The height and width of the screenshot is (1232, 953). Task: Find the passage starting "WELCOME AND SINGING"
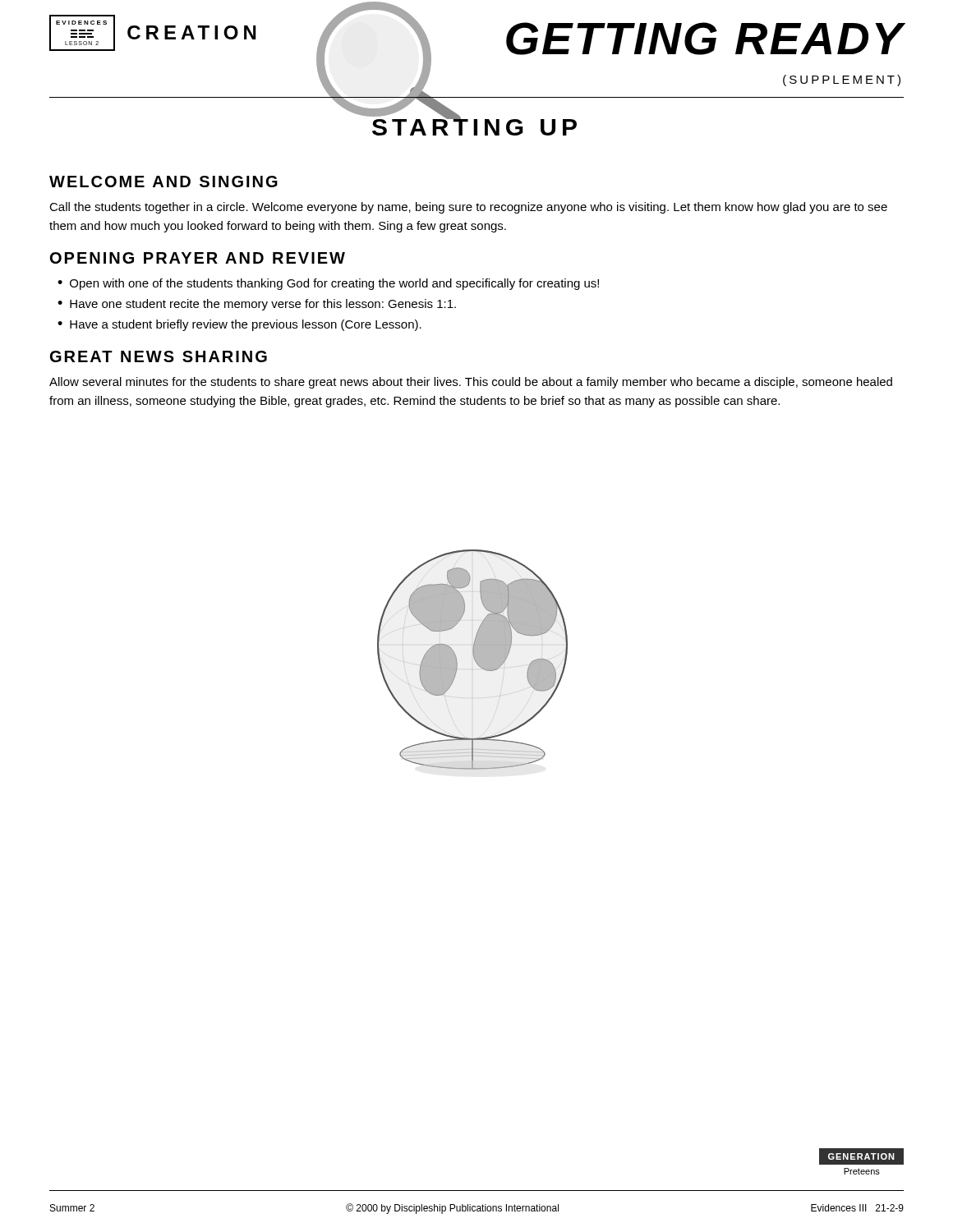(165, 182)
